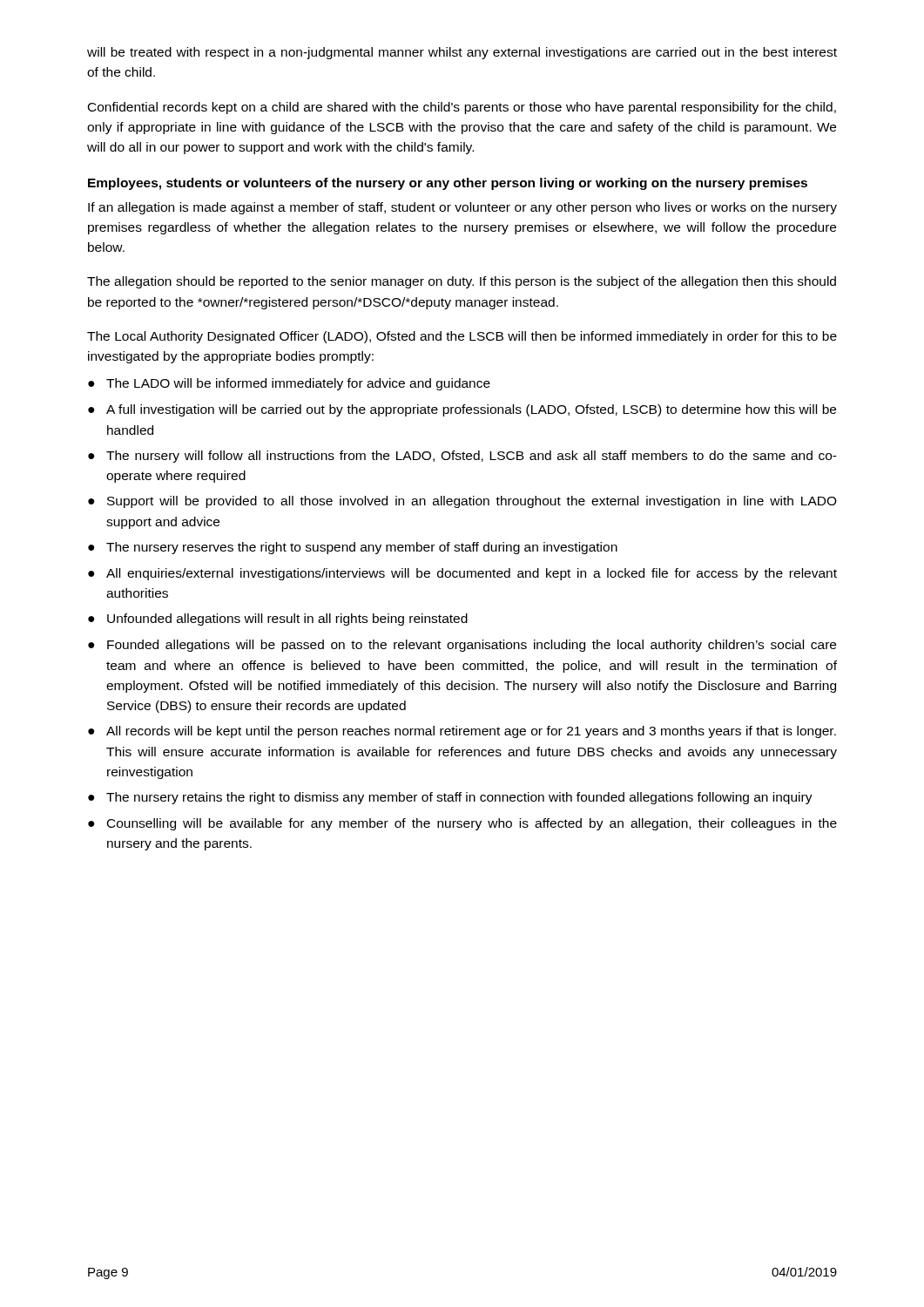
Task: Point to the text block starting "● All enquiries/external investigations/interviews"
Action: [x=462, y=583]
